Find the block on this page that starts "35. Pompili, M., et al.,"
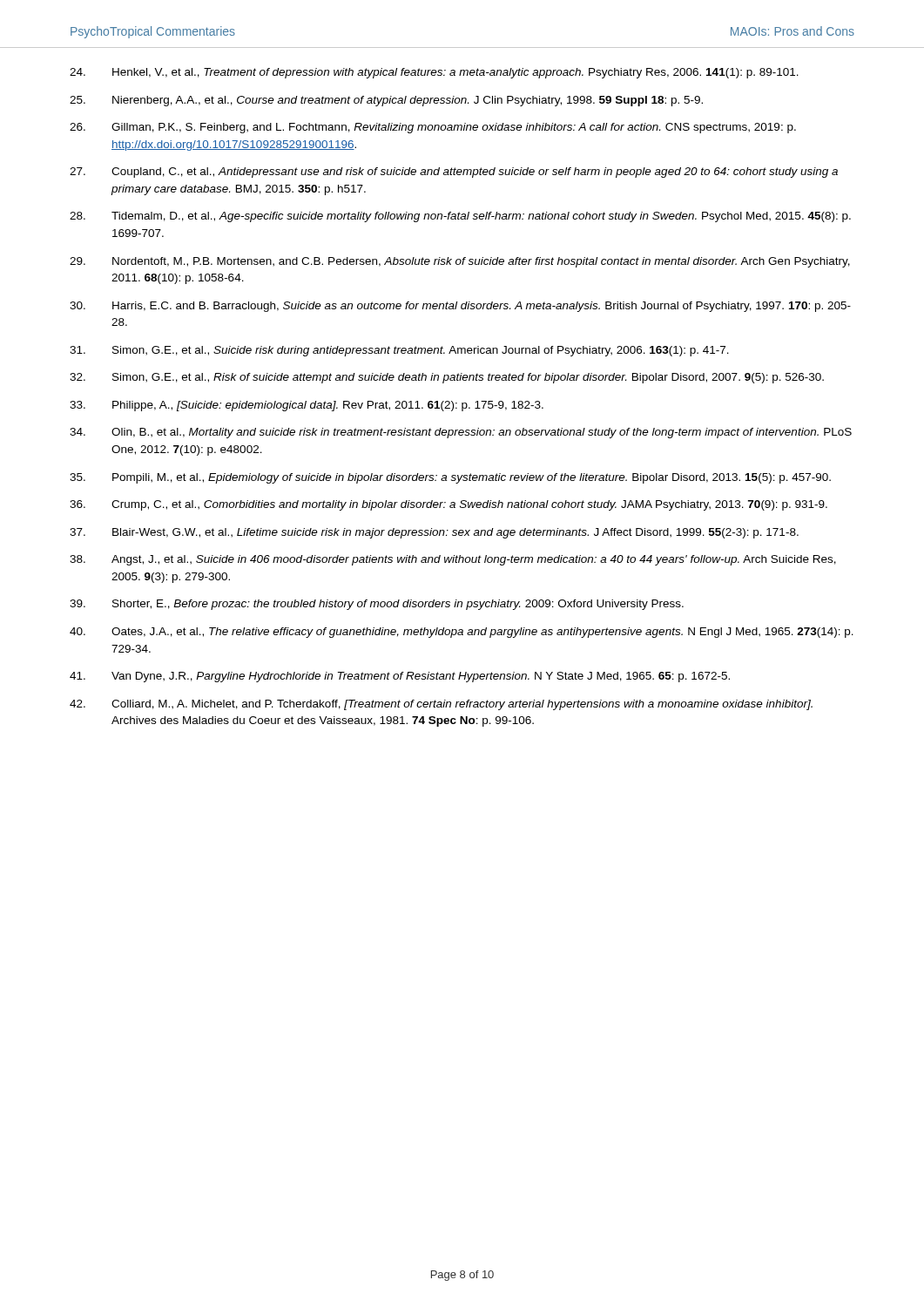This screenshot has width=924, height=1307. point(462,477)
